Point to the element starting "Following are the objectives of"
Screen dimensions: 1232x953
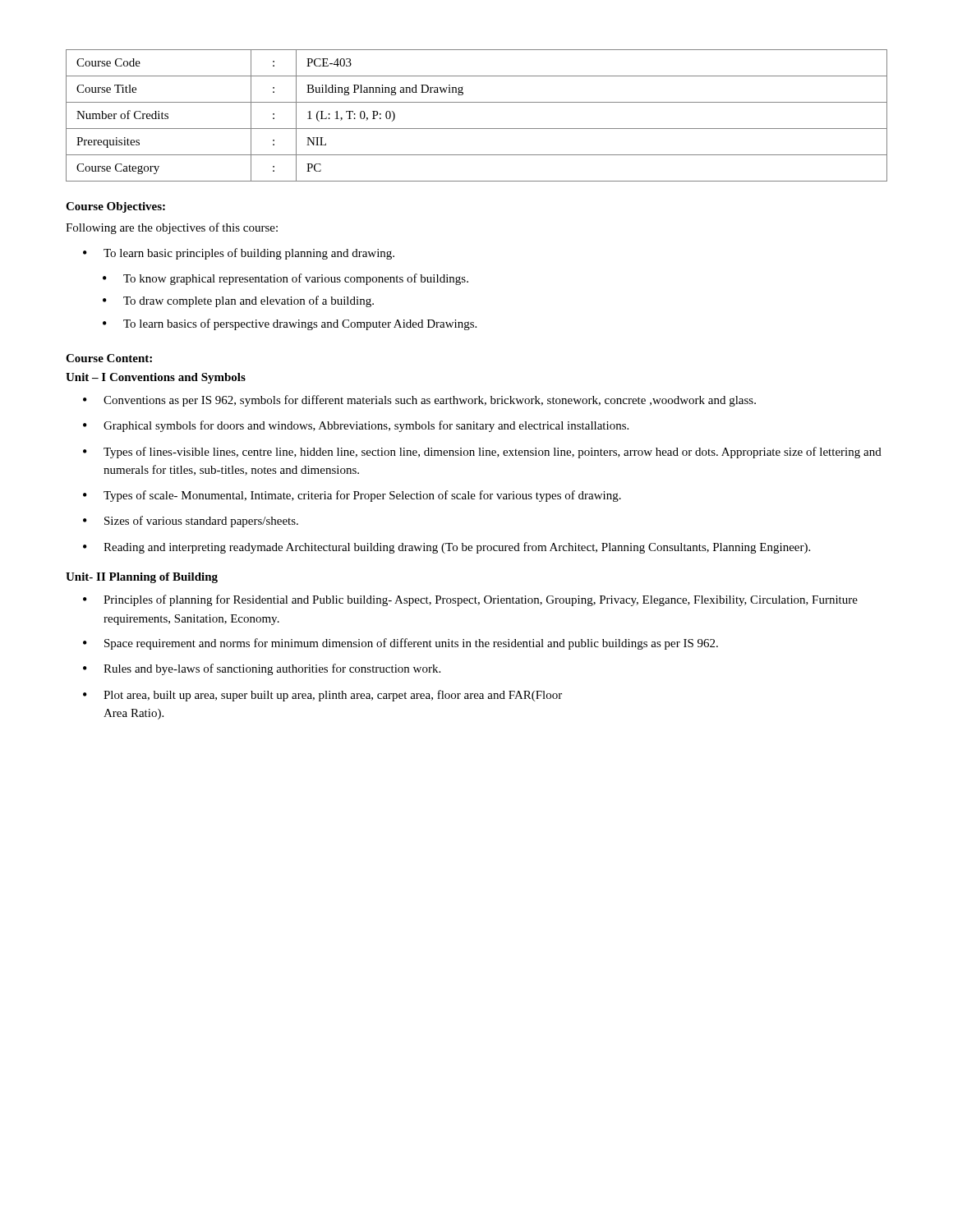pos(172,227)
